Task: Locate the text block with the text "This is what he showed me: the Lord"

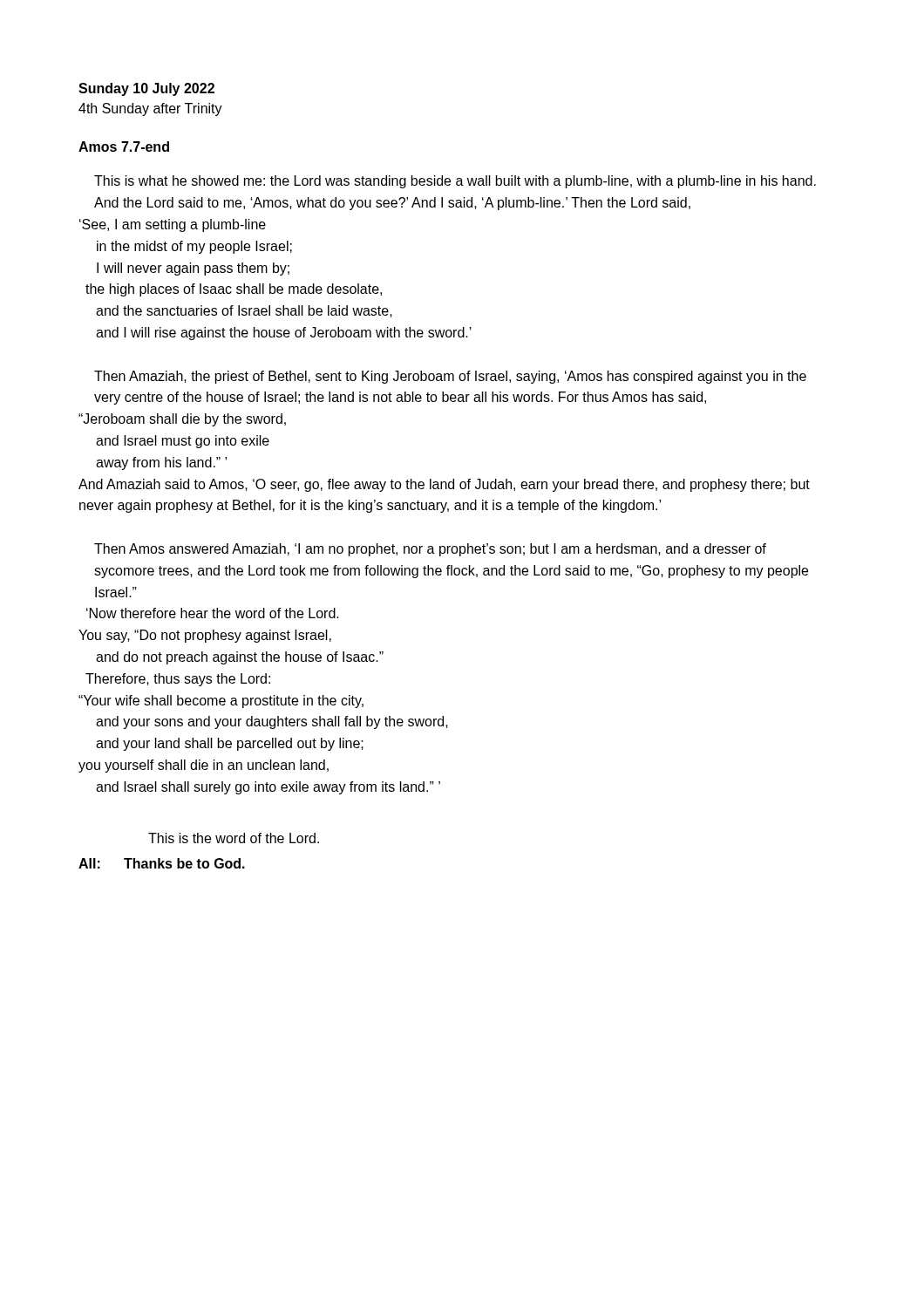Action: click(455, 182)
